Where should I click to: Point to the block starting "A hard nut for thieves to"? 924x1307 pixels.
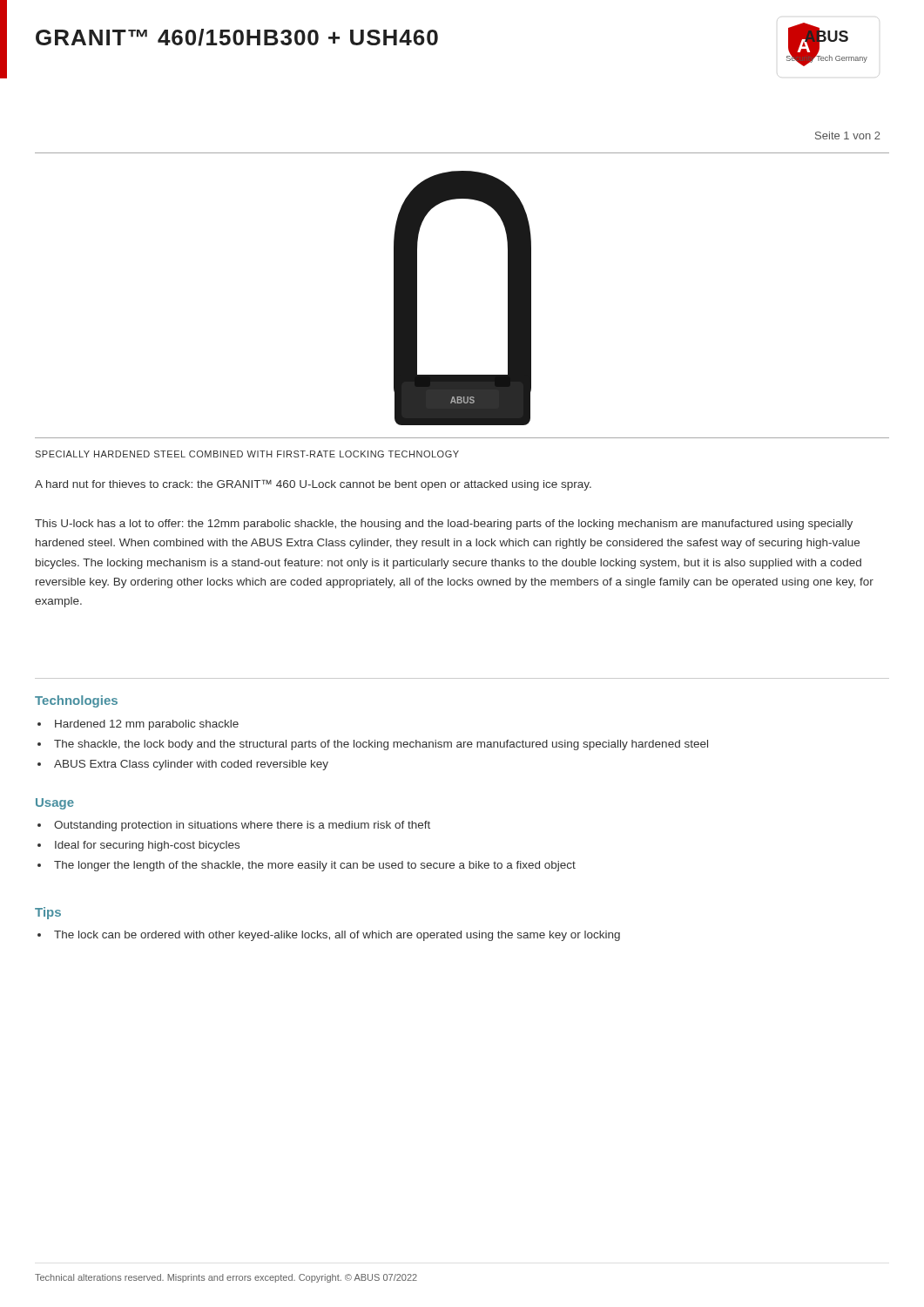tap(313, 484)
